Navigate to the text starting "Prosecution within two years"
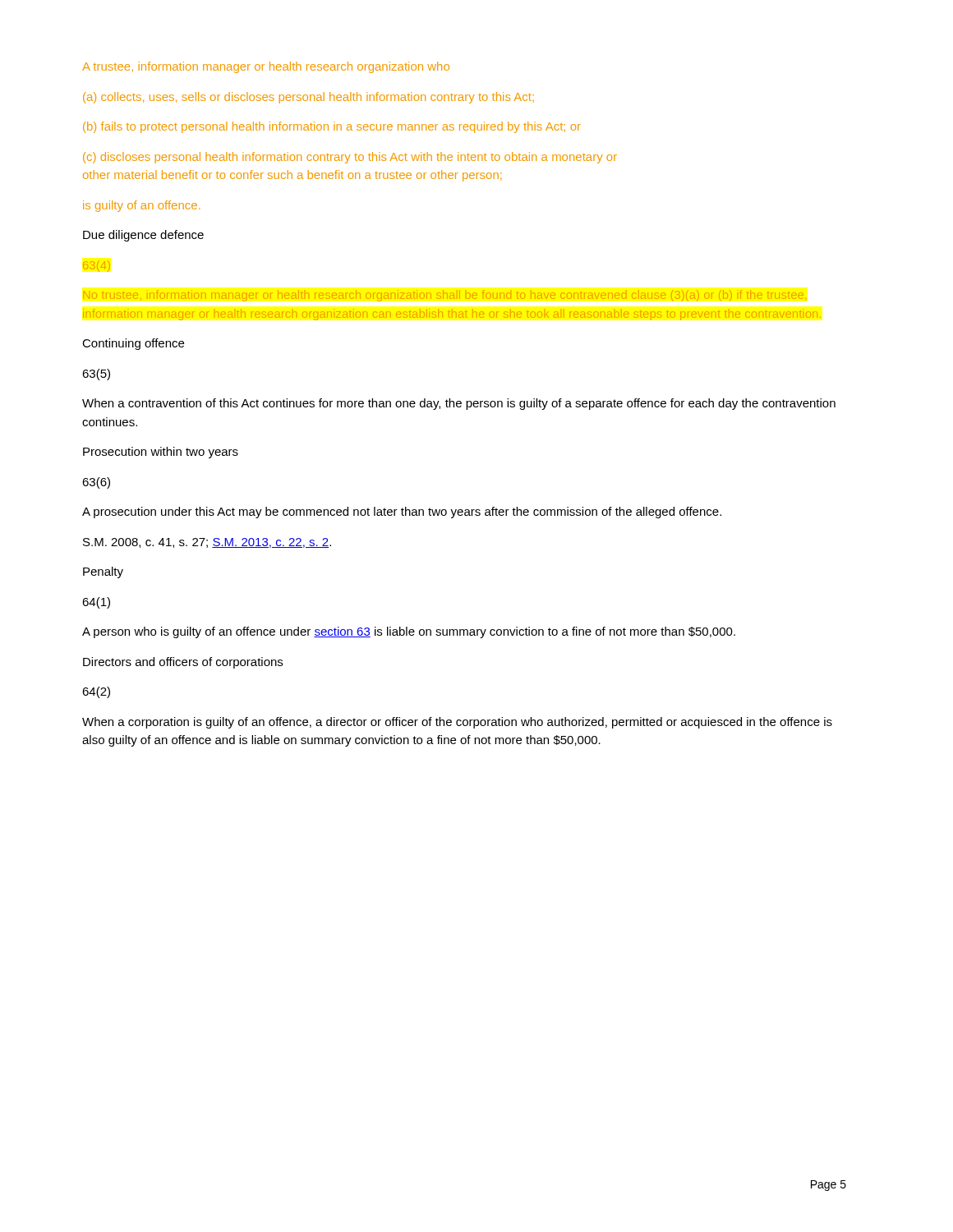The image size is (953, 1232). (160, 451)
